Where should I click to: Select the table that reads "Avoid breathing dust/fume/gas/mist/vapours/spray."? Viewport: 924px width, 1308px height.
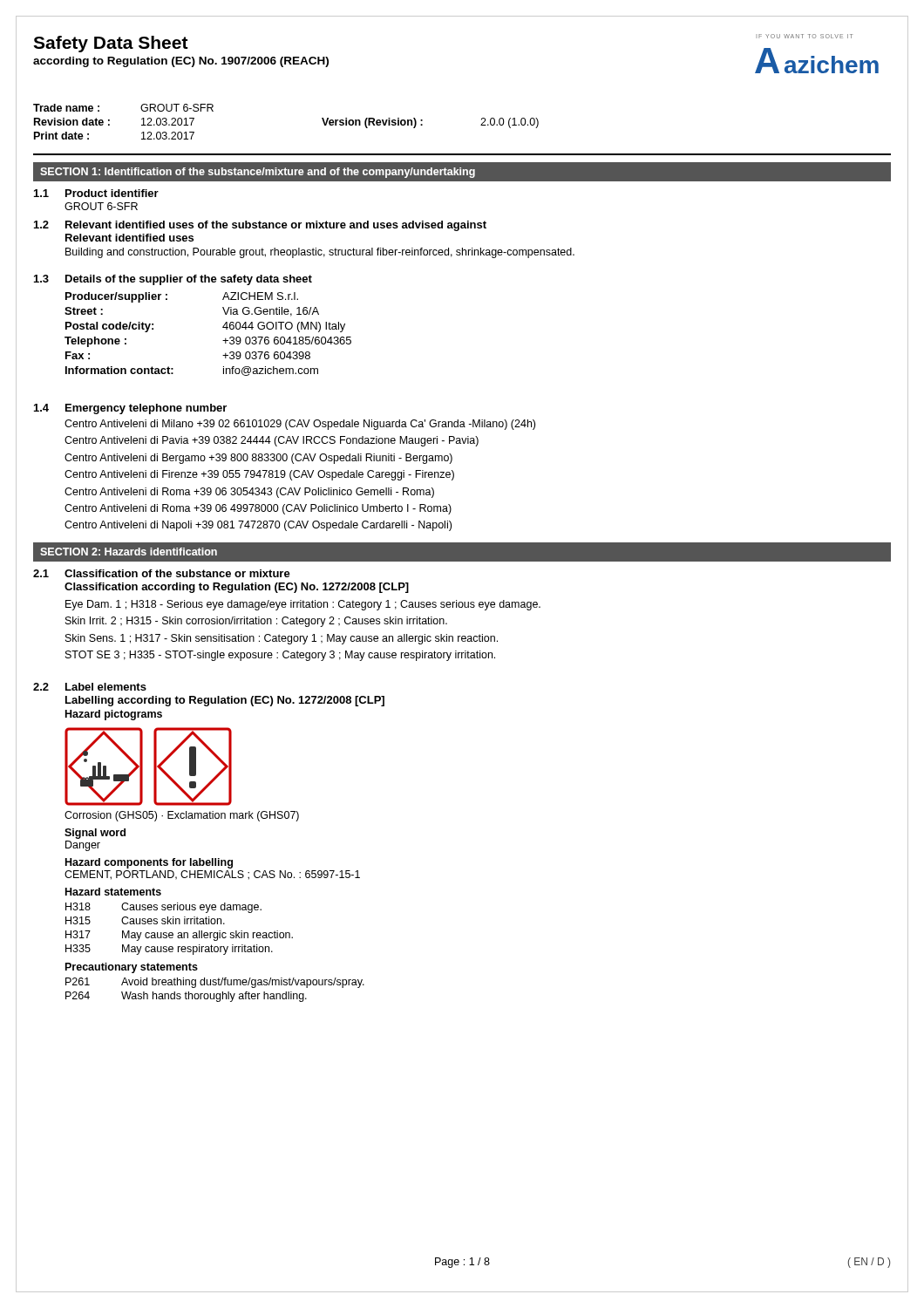(478, 989)
